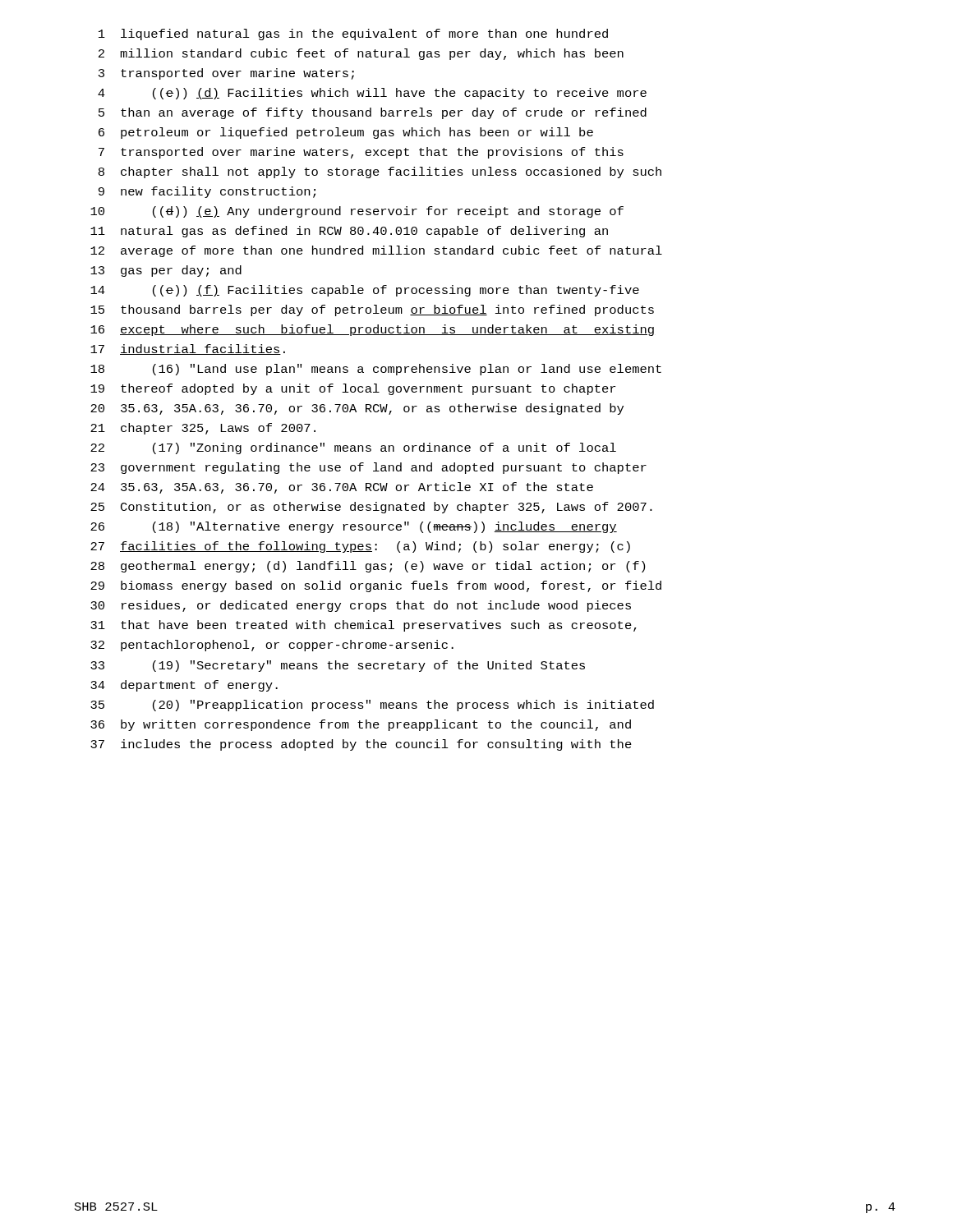Locate the element starting "18 (16) "Land"

[485, 370]
